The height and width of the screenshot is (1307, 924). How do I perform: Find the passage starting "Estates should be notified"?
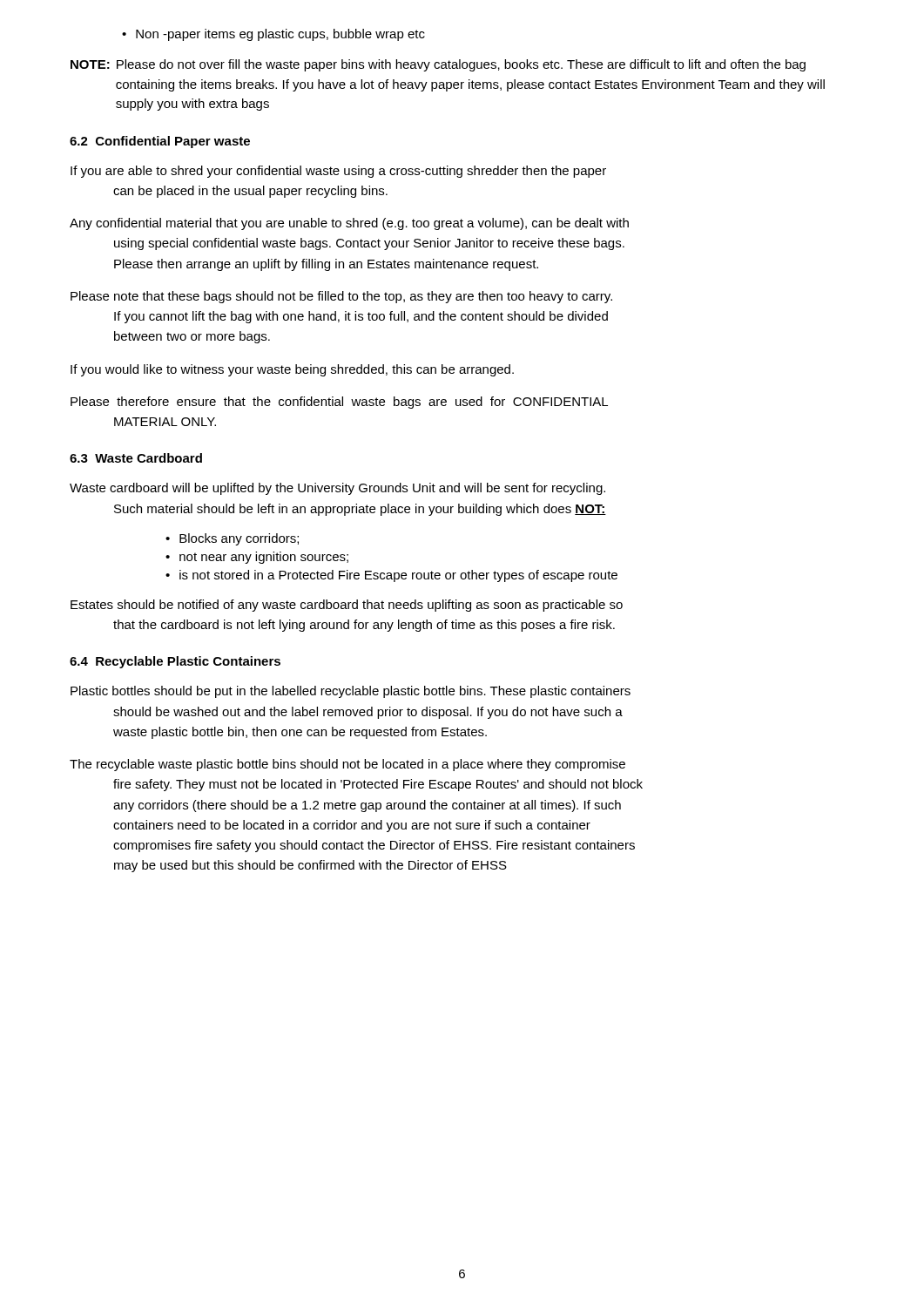pyautogui.click(x=462, y=616)
